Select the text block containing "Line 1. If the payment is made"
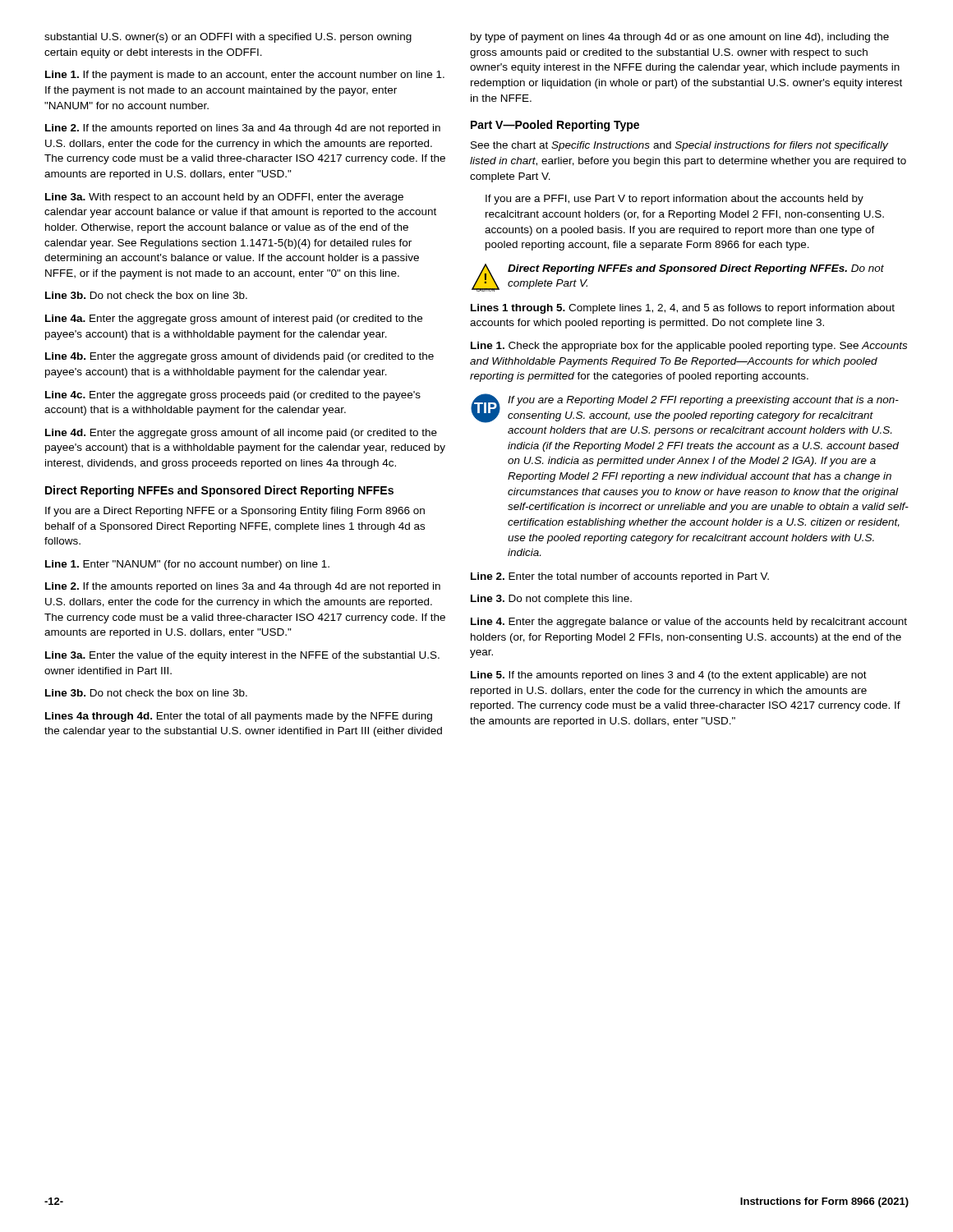 pos(246,90)
